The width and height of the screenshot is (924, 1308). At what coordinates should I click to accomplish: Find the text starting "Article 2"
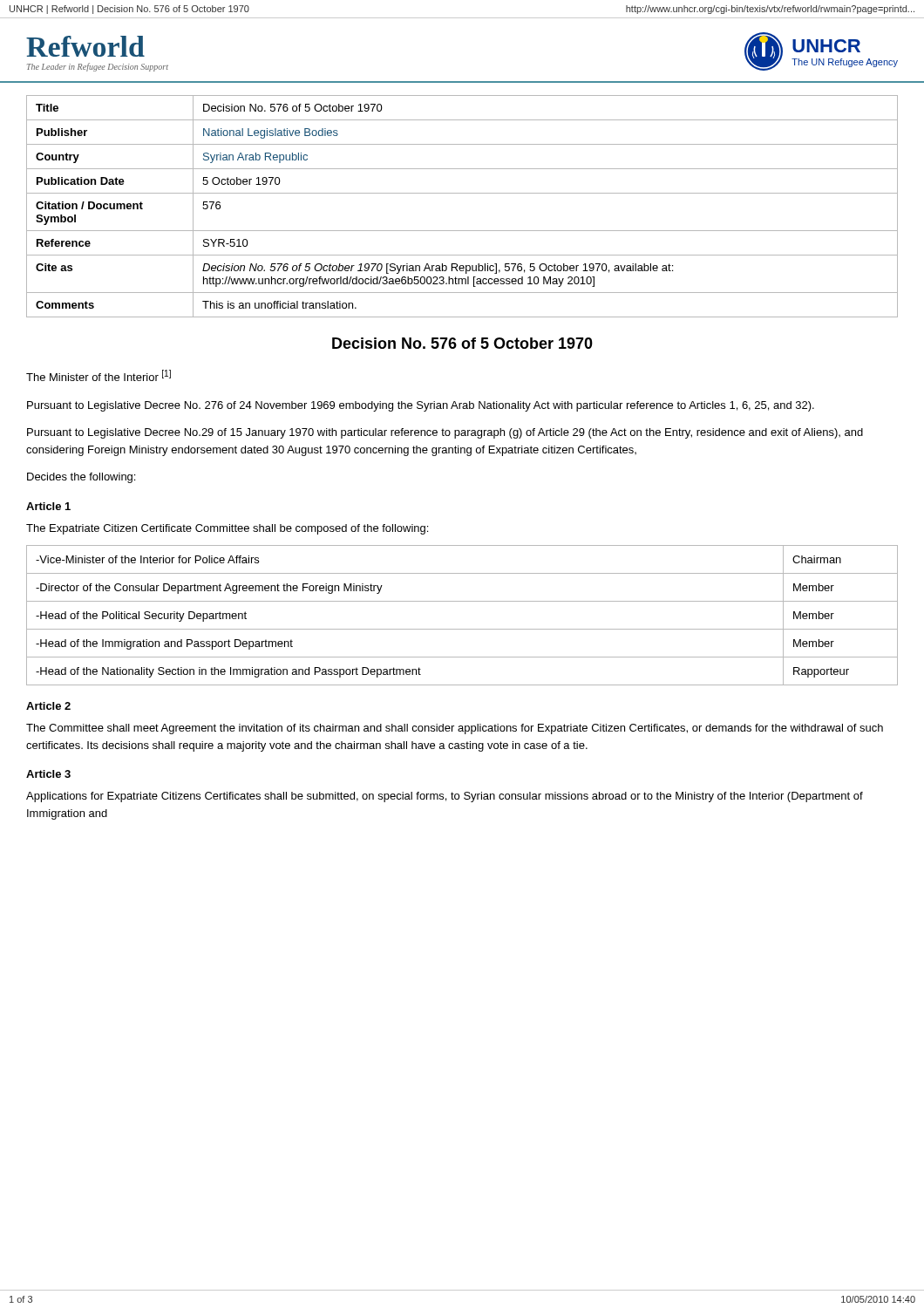coord(49,706)
